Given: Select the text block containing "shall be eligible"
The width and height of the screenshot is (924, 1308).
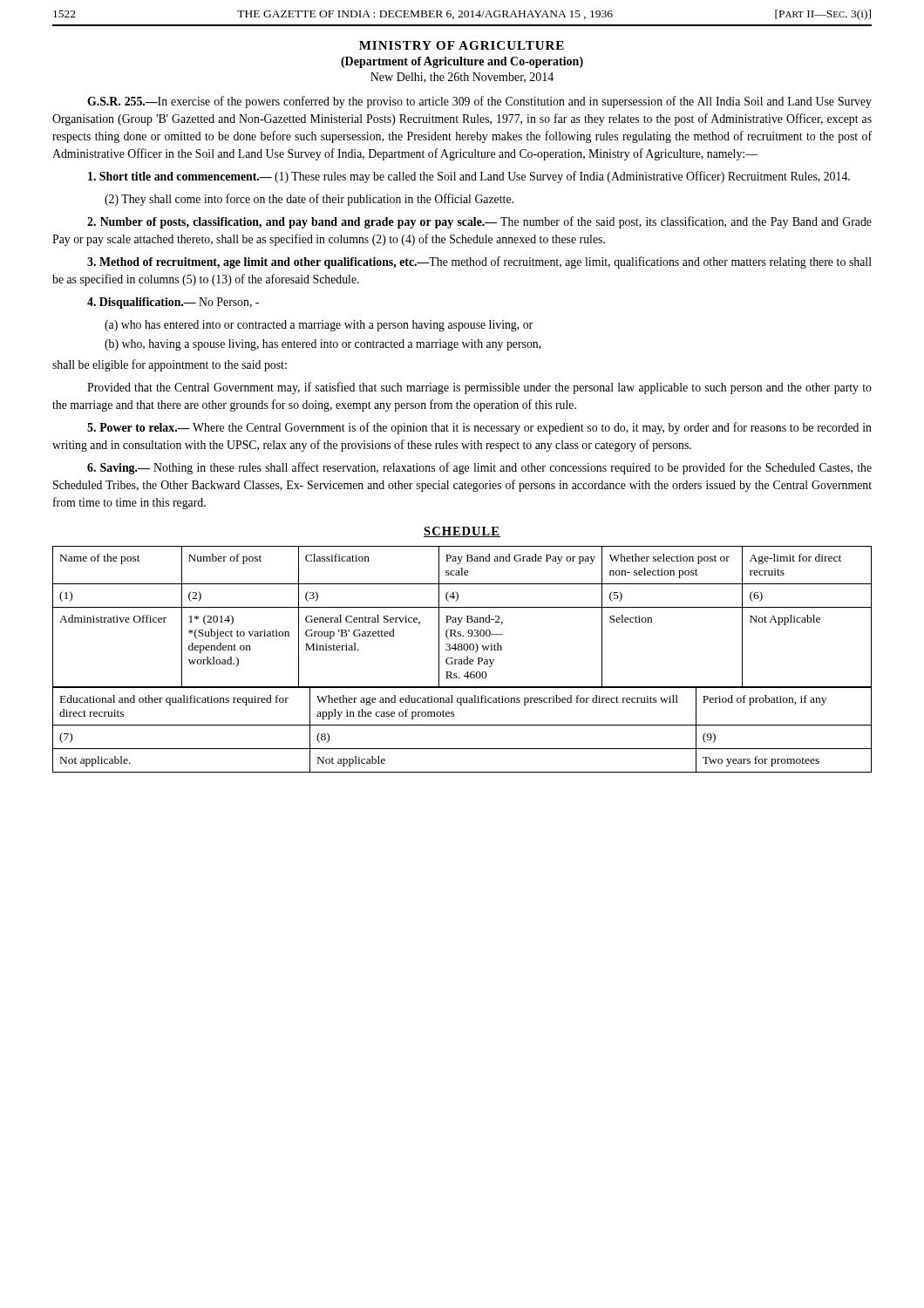Looking at the screenshot, I should [x=170, y=365].
